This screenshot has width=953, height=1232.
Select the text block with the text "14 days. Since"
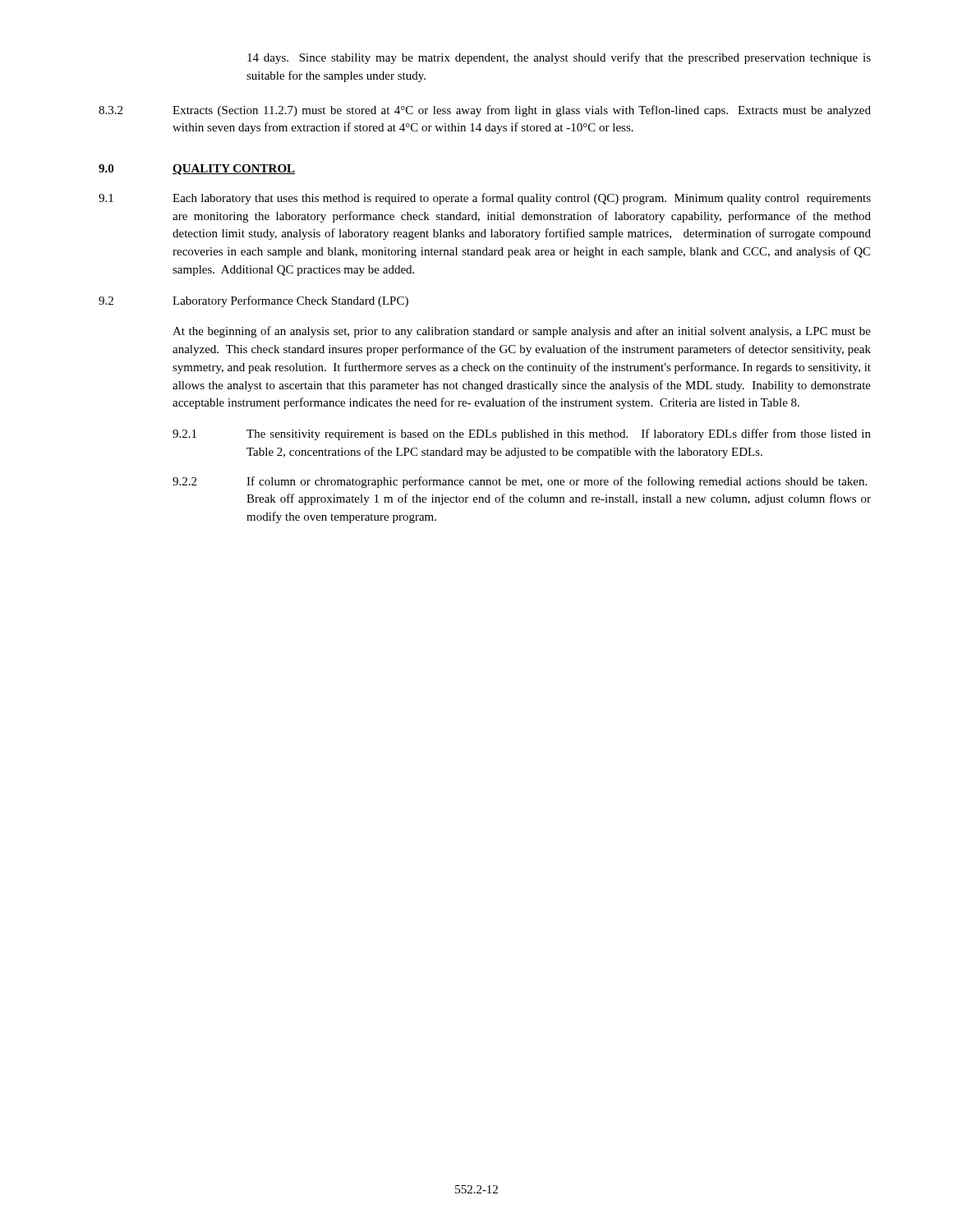coord(559,66)
